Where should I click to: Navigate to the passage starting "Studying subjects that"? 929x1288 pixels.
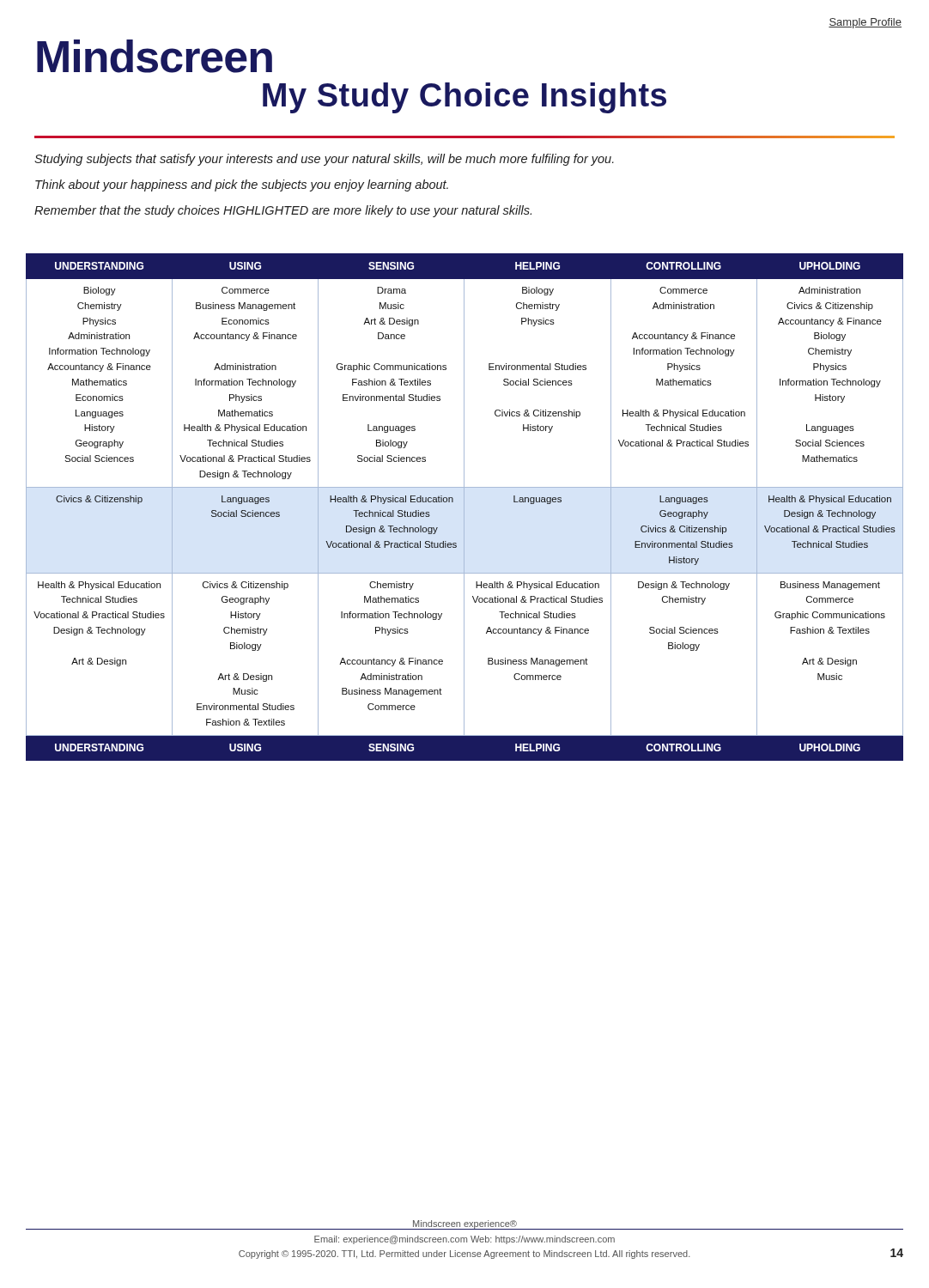[x=464, y=160]
